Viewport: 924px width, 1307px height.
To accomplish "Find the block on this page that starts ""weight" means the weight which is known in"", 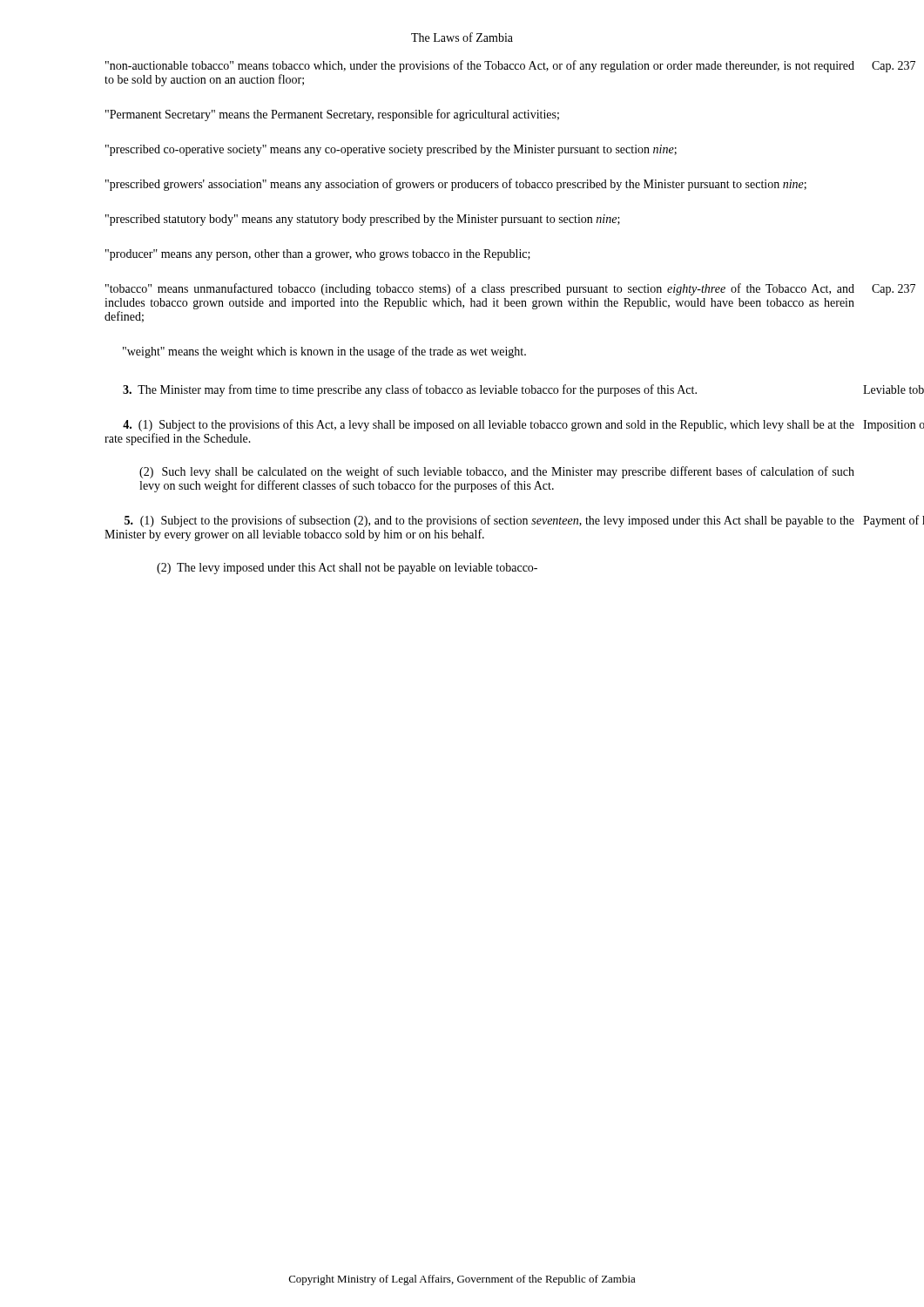I will tap(324, 352).
